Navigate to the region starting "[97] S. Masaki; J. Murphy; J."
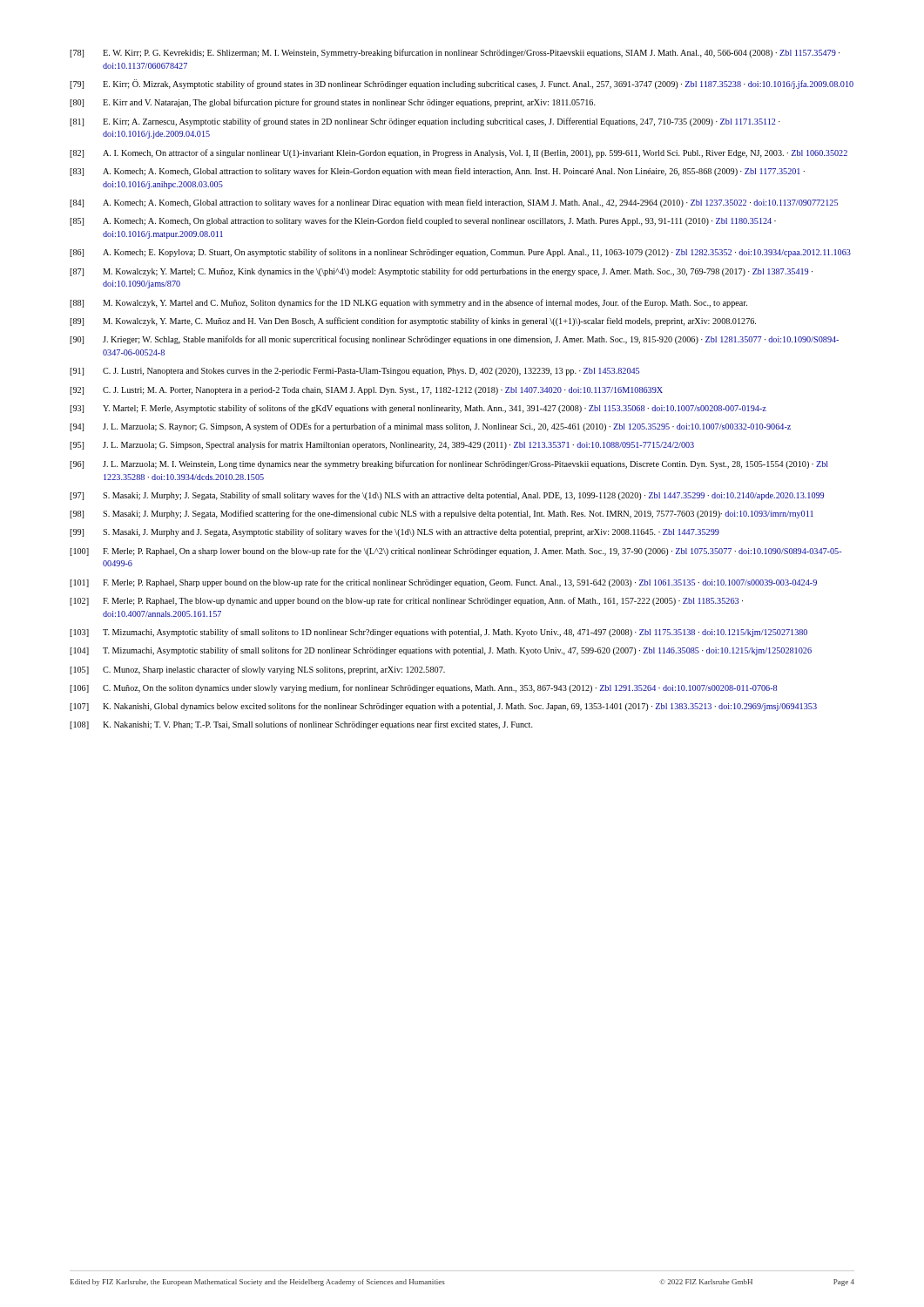Screen dimensions: 1307x924 pos(462,496)
